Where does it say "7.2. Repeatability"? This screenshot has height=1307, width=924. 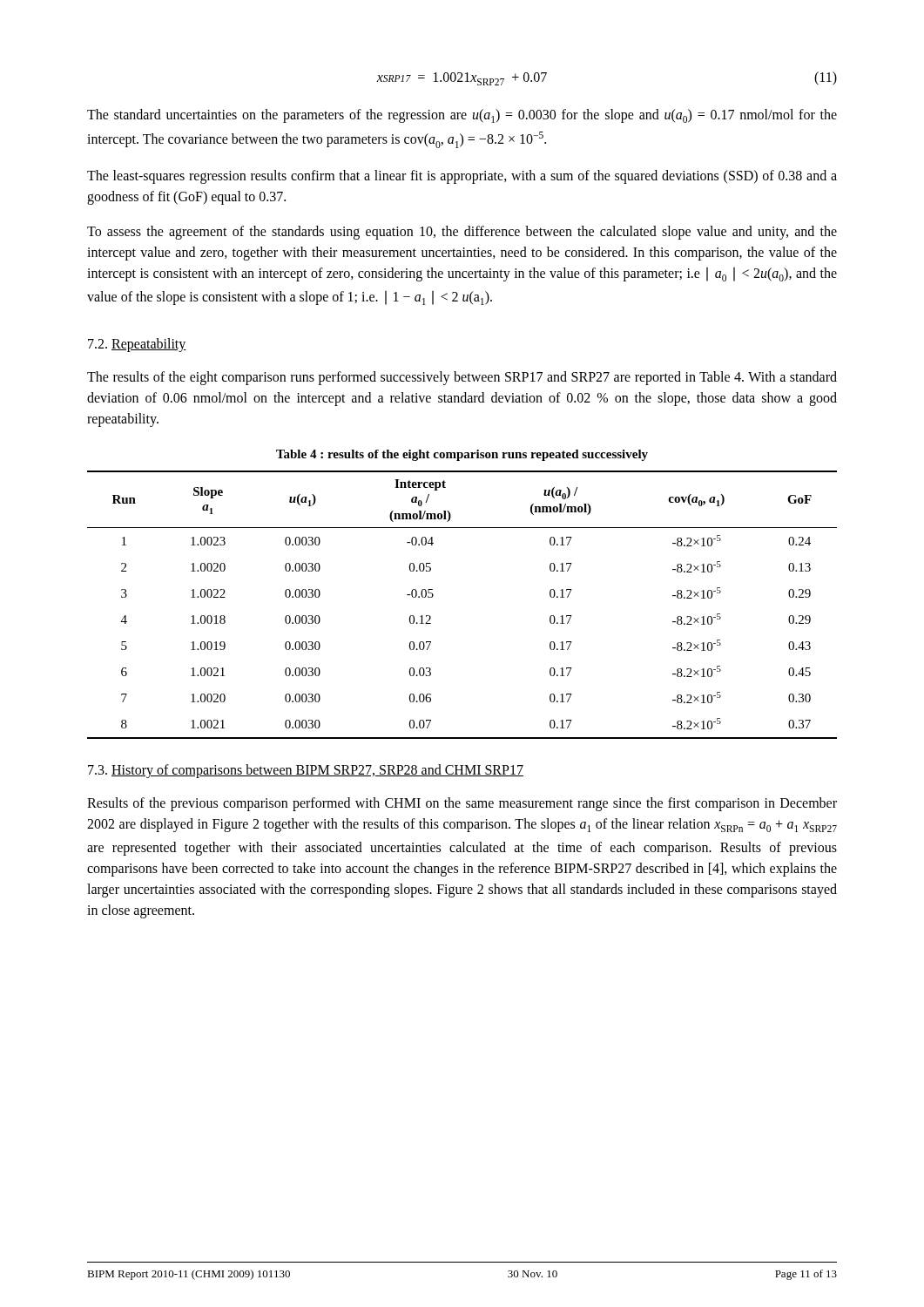pos(137,345)
